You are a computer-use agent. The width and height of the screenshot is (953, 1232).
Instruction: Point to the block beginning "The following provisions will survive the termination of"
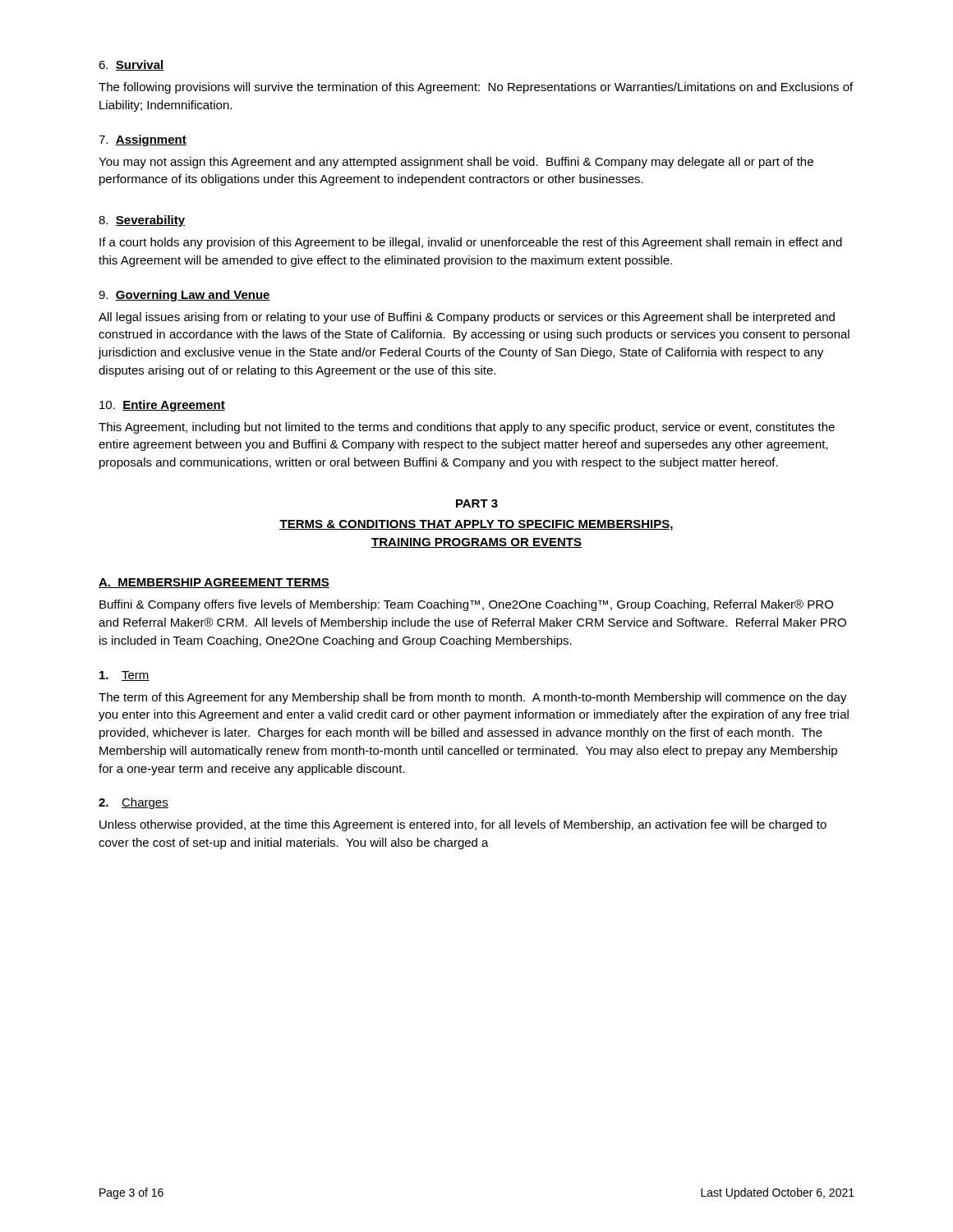(476, 96)
